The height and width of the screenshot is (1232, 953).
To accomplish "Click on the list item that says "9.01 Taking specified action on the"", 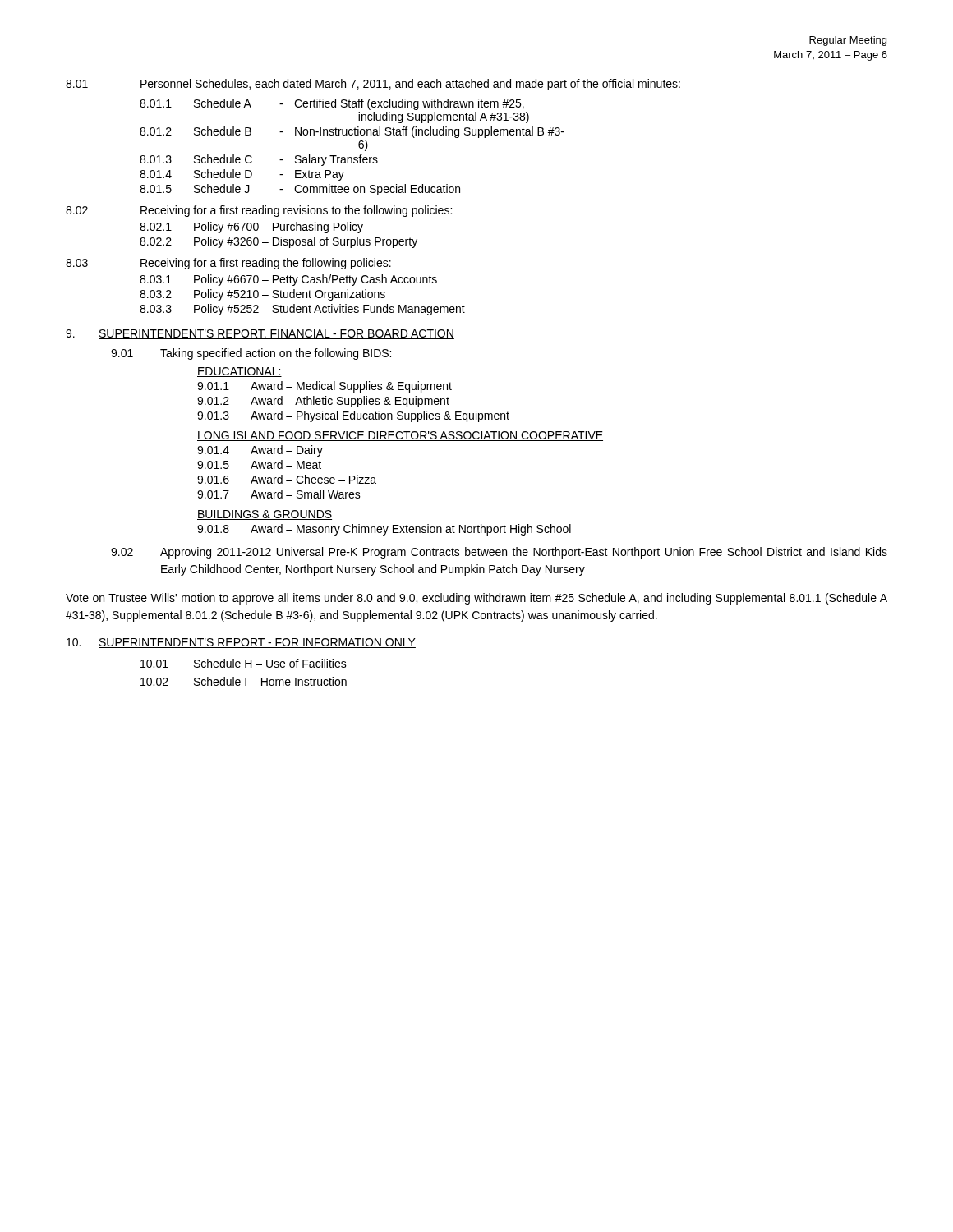I will click(x=251, y=354).
